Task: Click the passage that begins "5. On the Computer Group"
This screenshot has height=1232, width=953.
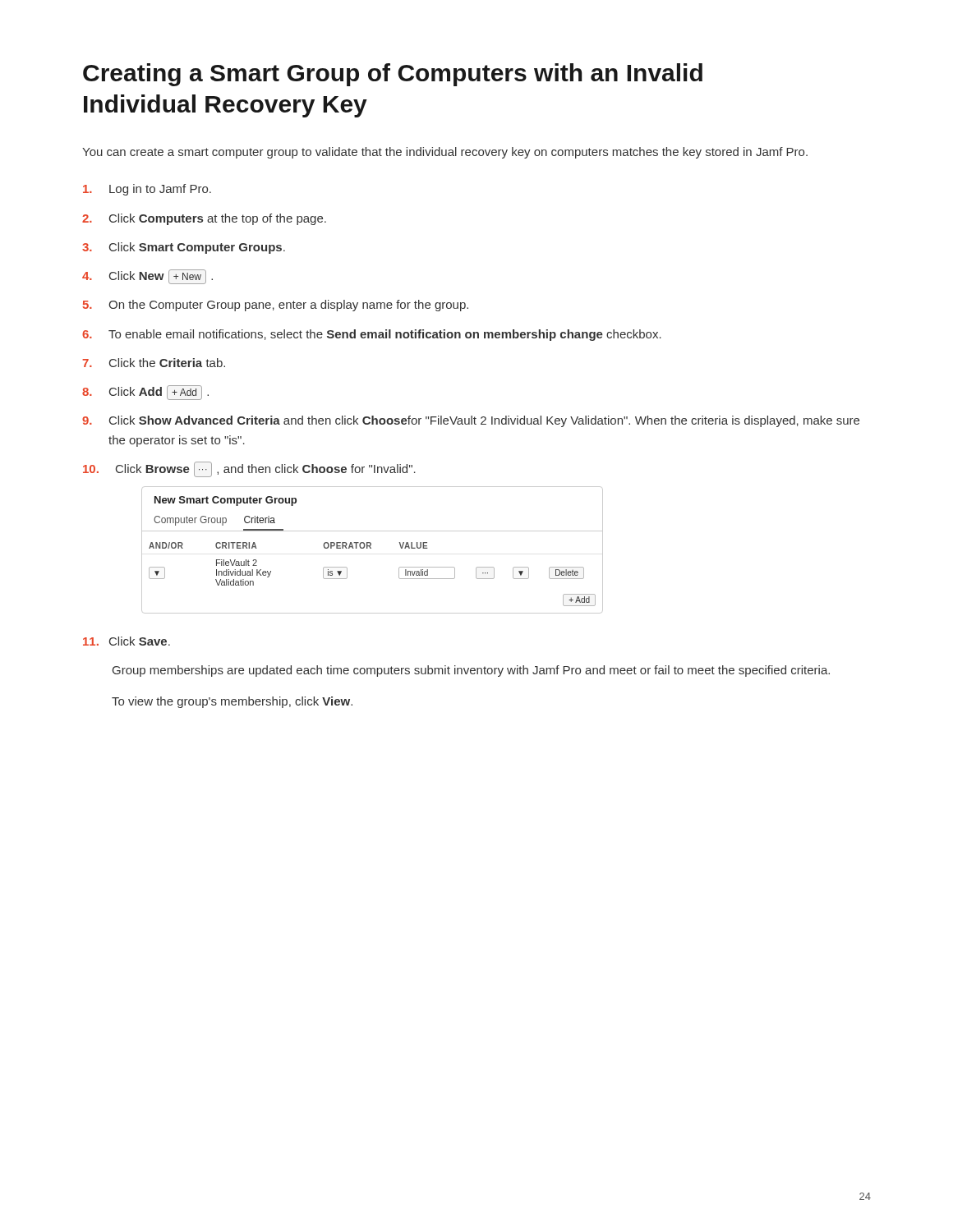Action: [476, 305]
